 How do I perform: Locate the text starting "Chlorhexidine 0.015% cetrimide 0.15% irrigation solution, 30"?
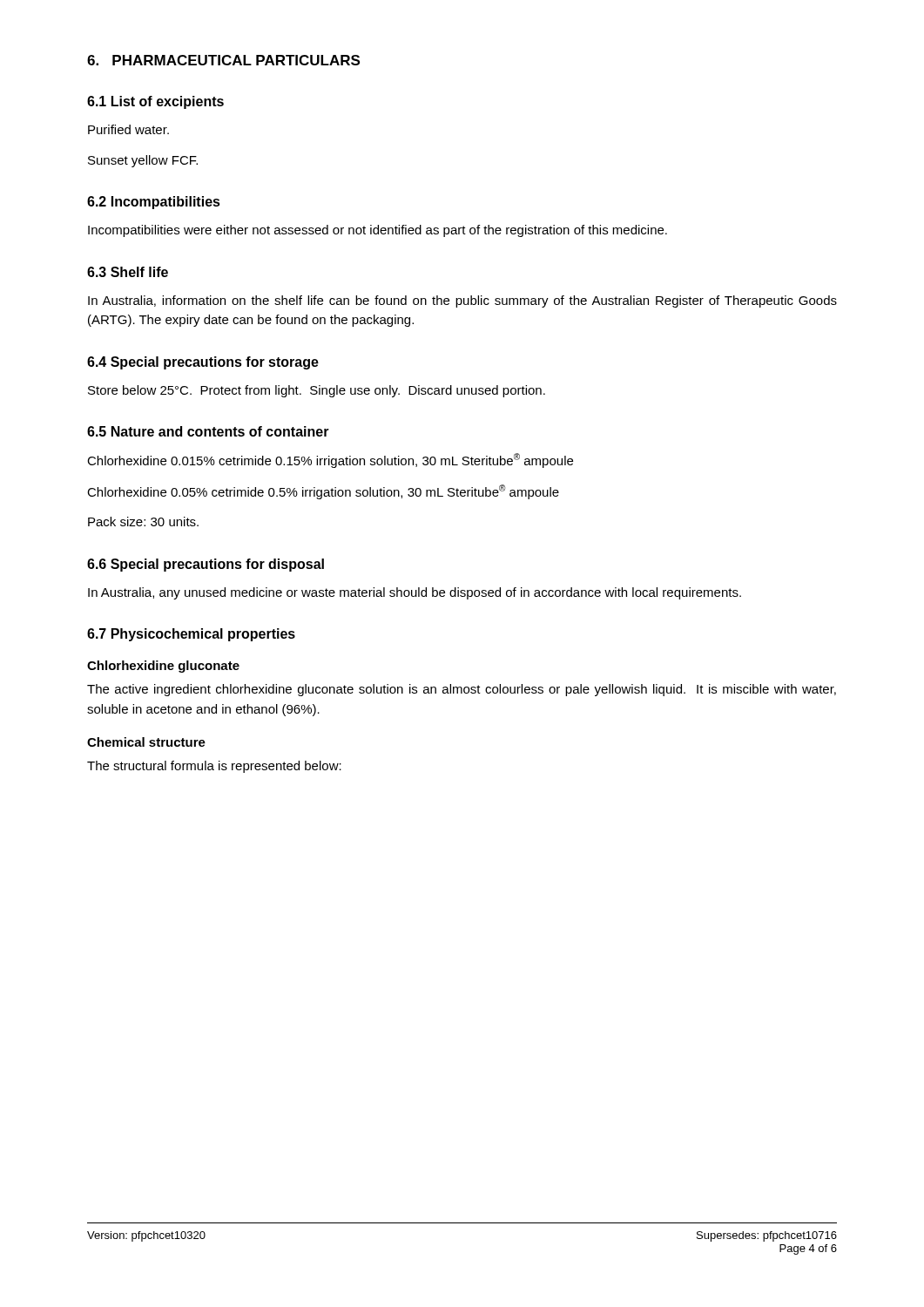click(330, 460)
